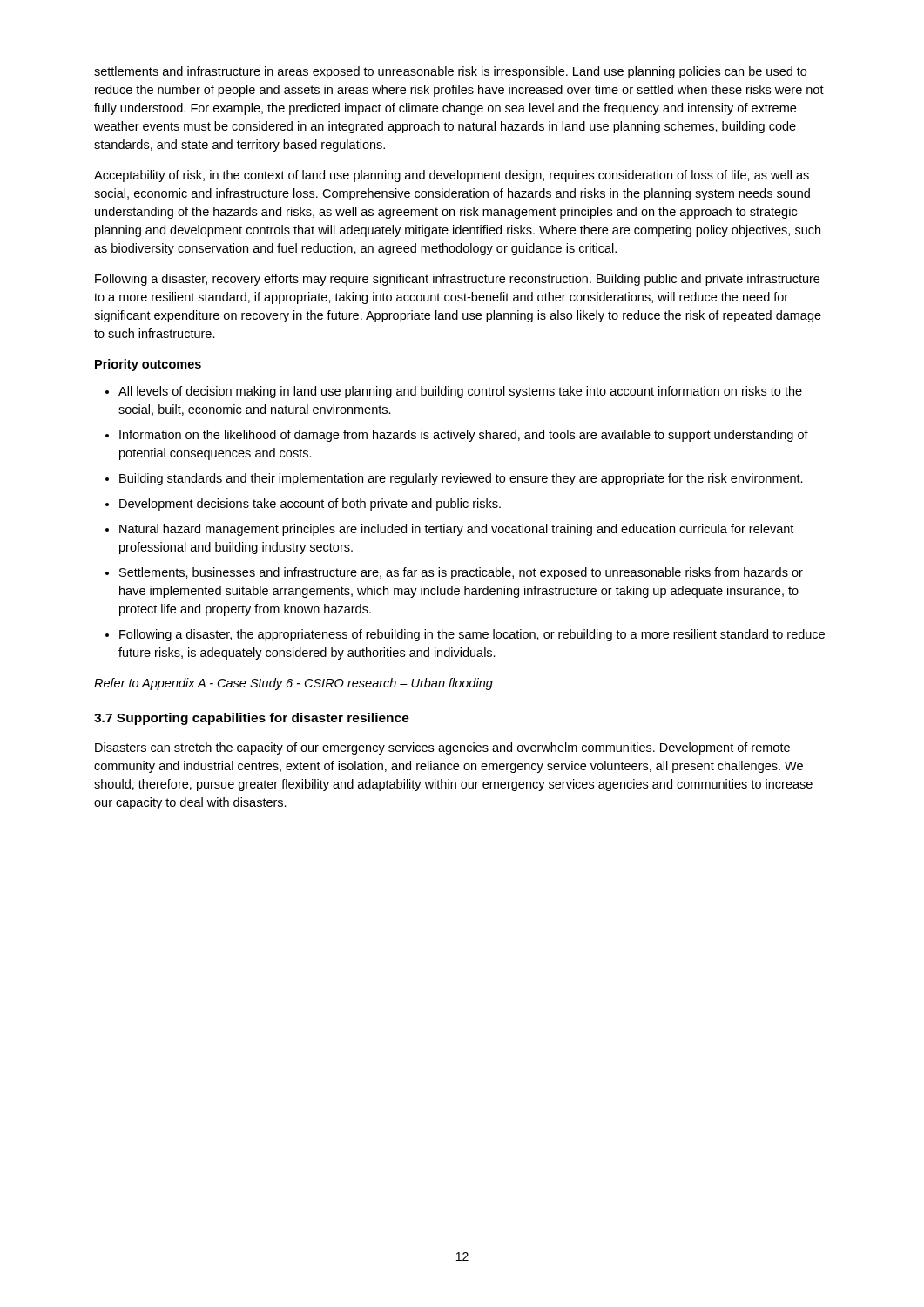The image size is (924, 1307).
Task: Select the section header that reads "3.7 Supporting capabilities for"
Action: [x=252, y=718]
